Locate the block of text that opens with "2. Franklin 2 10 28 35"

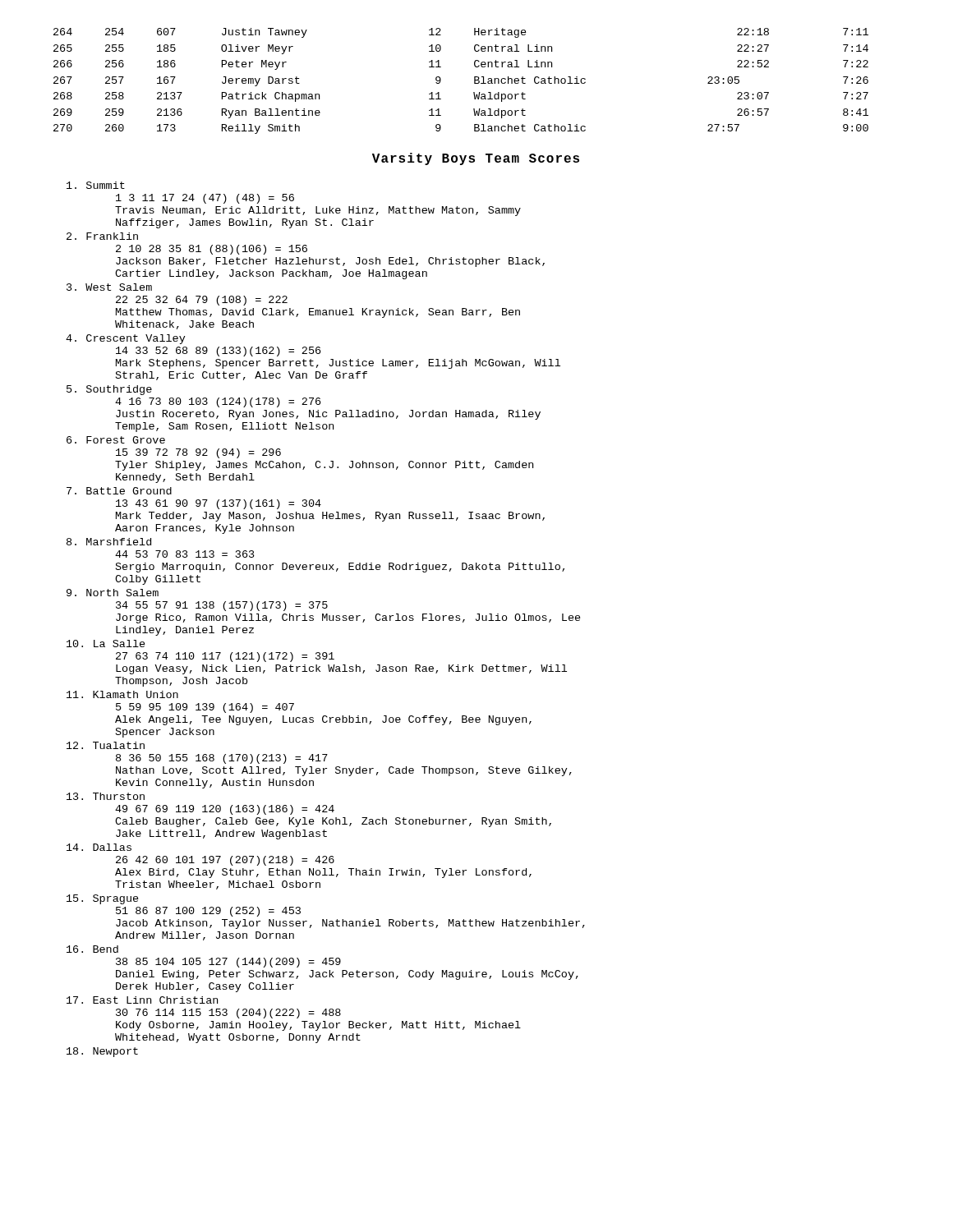[485, 255]
